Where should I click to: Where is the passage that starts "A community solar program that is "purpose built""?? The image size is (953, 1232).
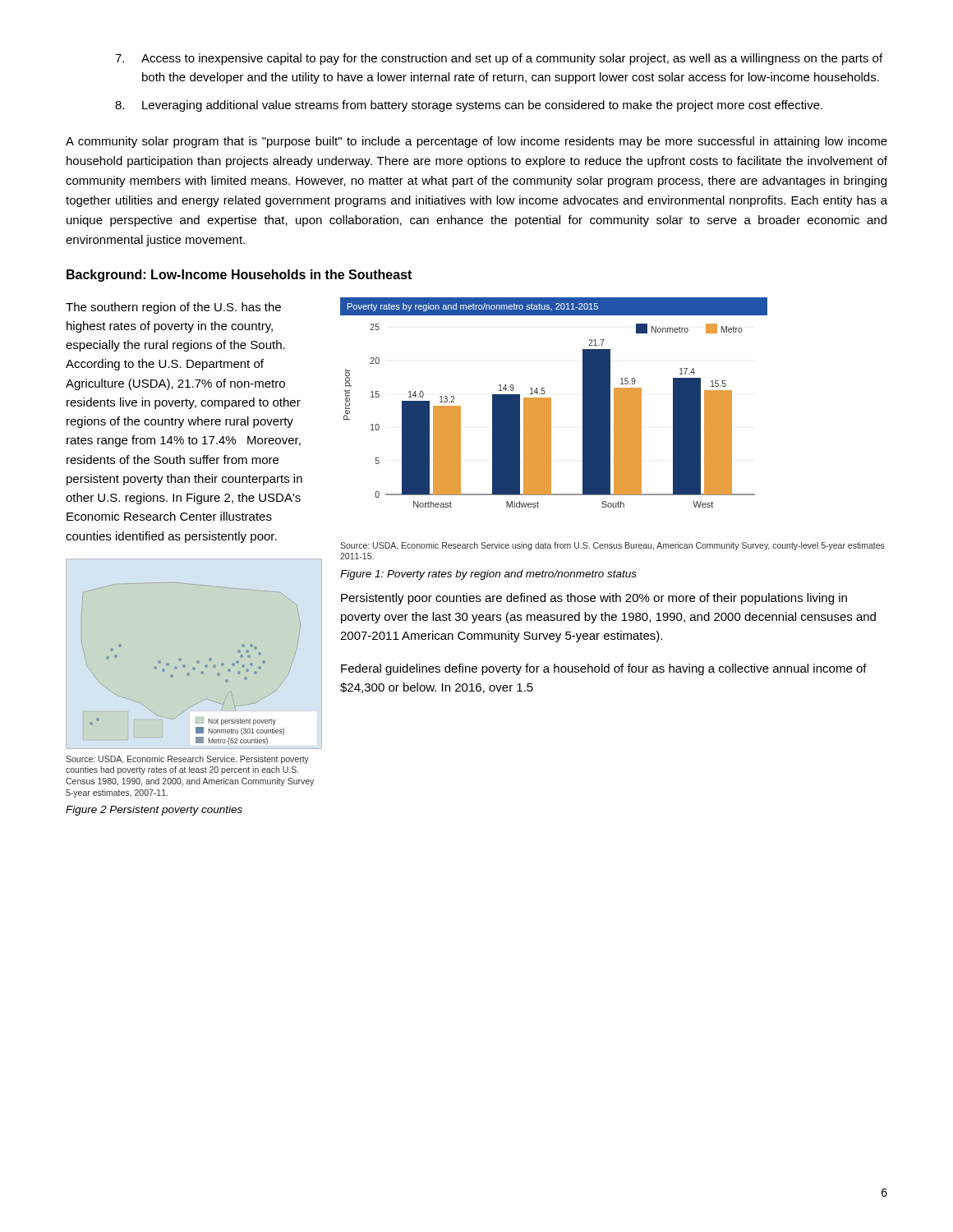[476, 190]
